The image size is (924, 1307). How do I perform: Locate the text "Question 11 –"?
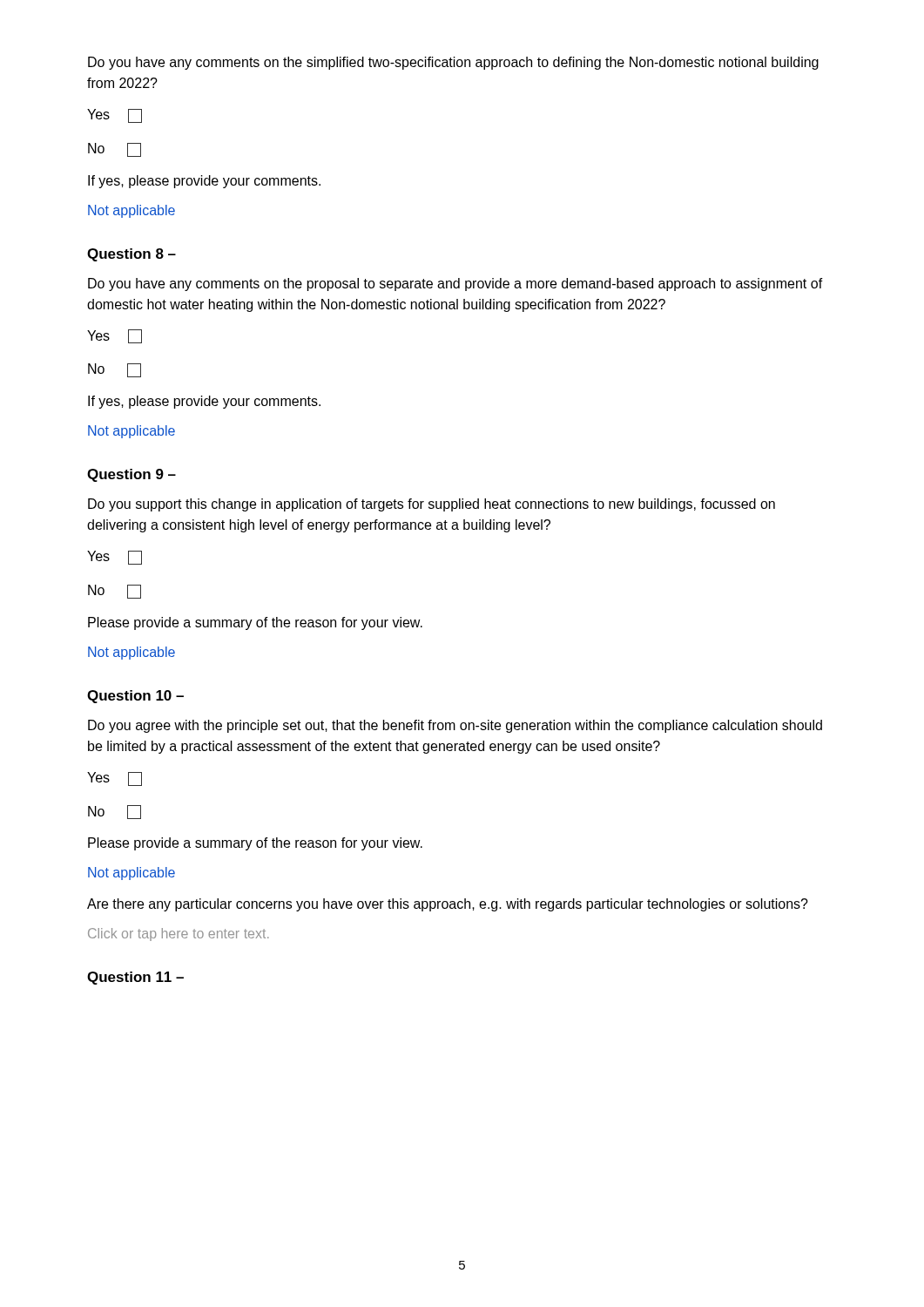pyautogui.click(x=136, y=978)
